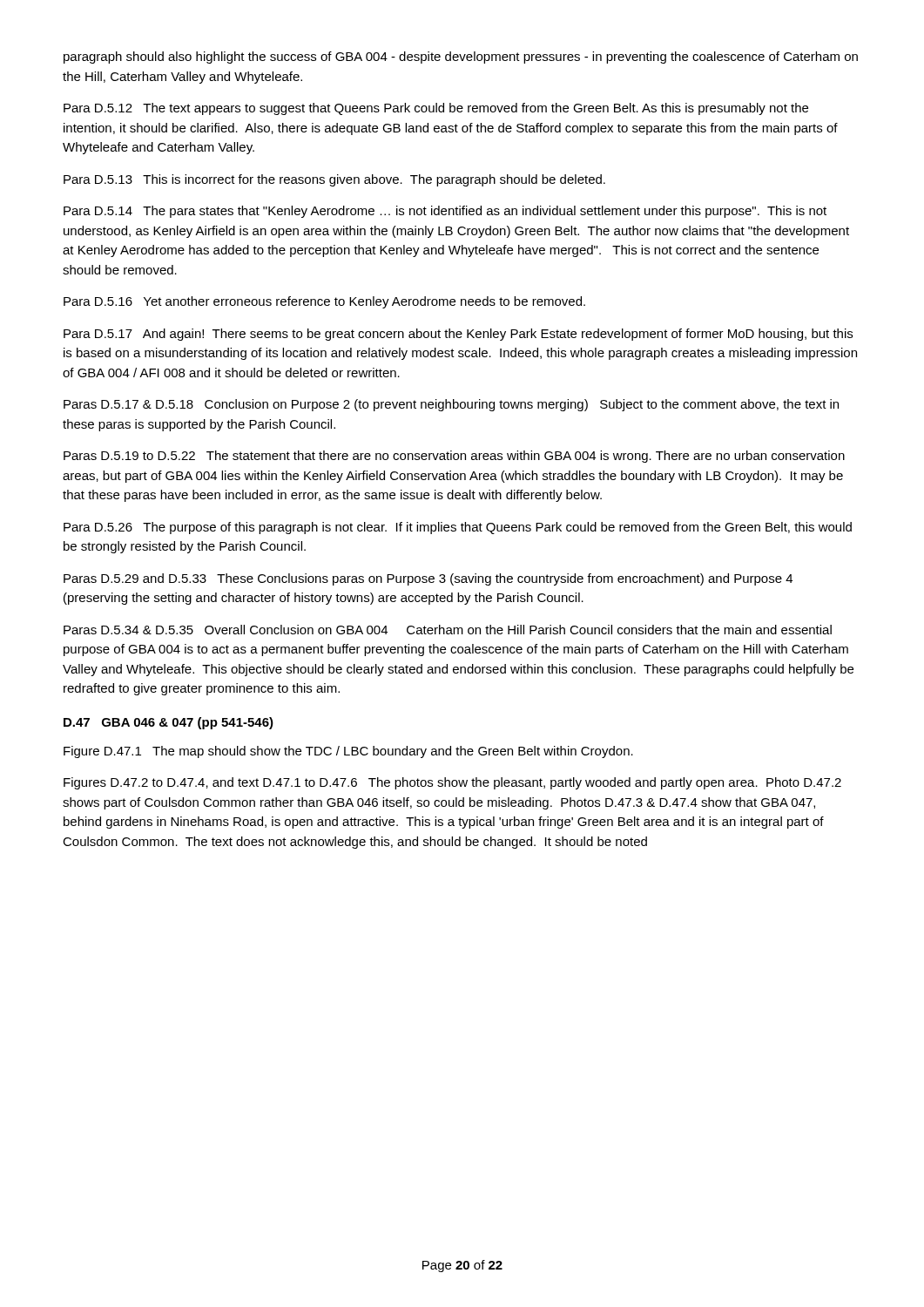Screen dimensions: 1307x924
Task: Locate the block of text that opens with "Para D.5.14 The para states that"
Action: pos(456,240)
